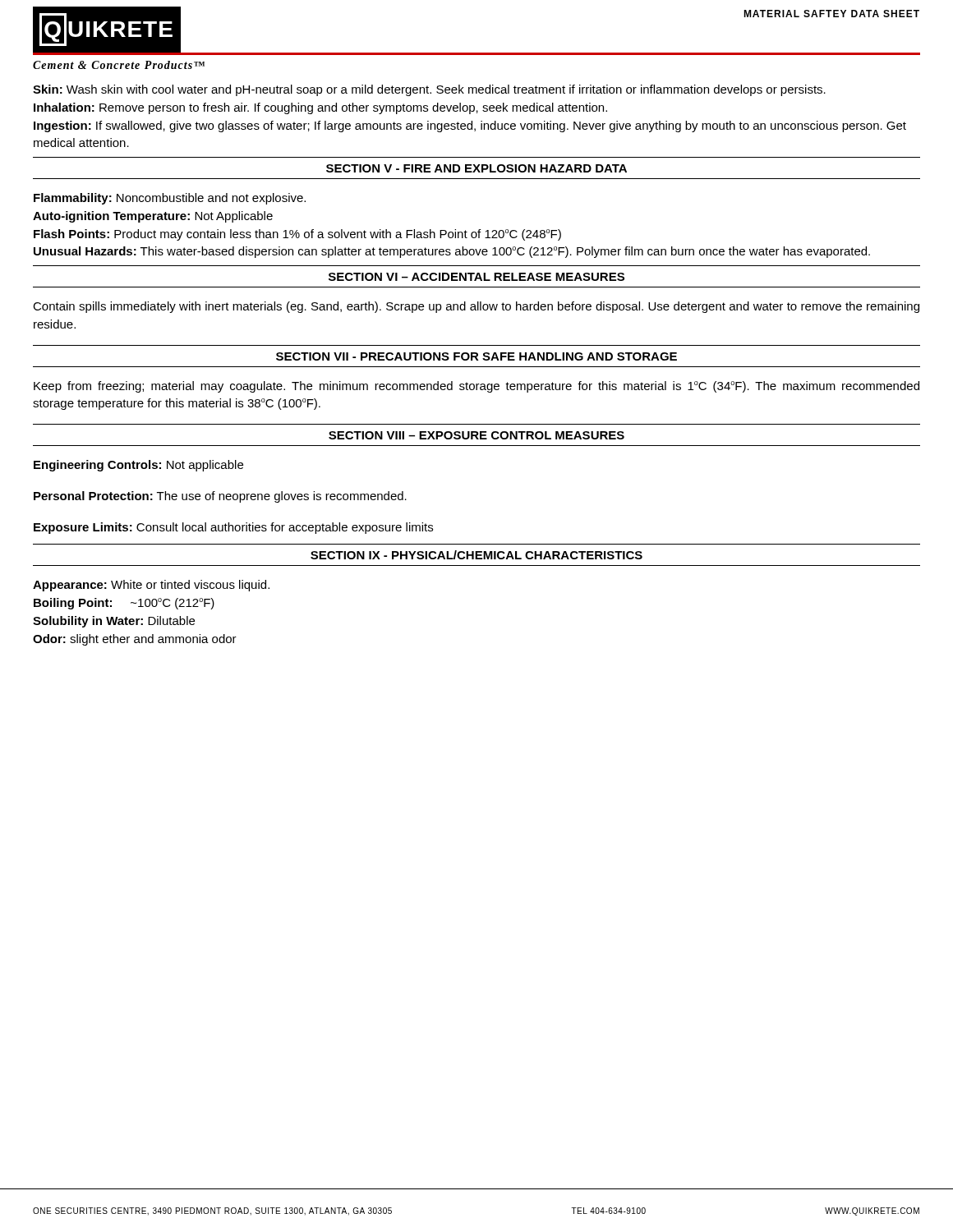Screen dimensions: 1232x953
Task: Find the text starting "Cement & Concrete Products™"
Action: click(x=119, y=65)
